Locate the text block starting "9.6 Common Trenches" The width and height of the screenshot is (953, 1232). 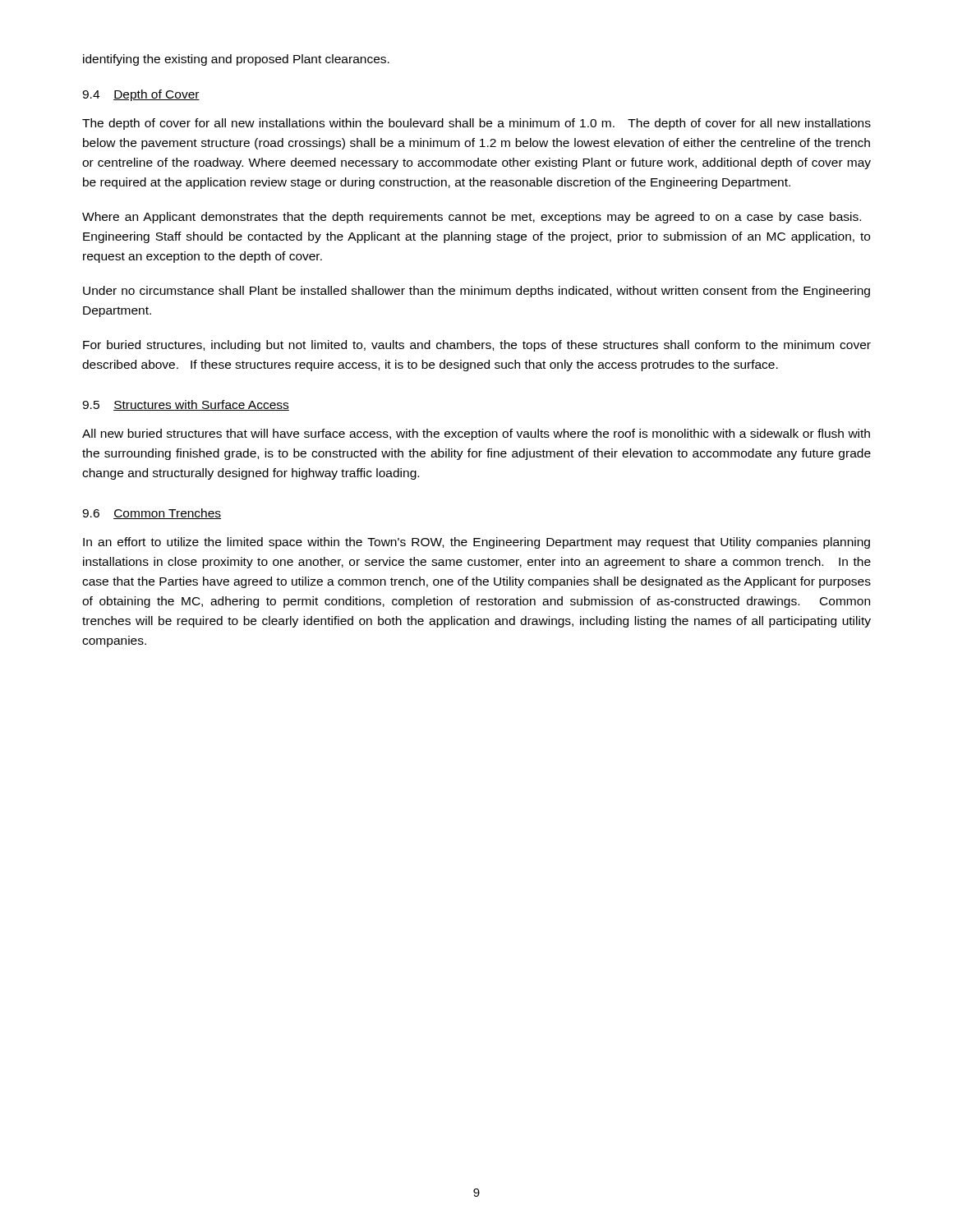(152, 513)
